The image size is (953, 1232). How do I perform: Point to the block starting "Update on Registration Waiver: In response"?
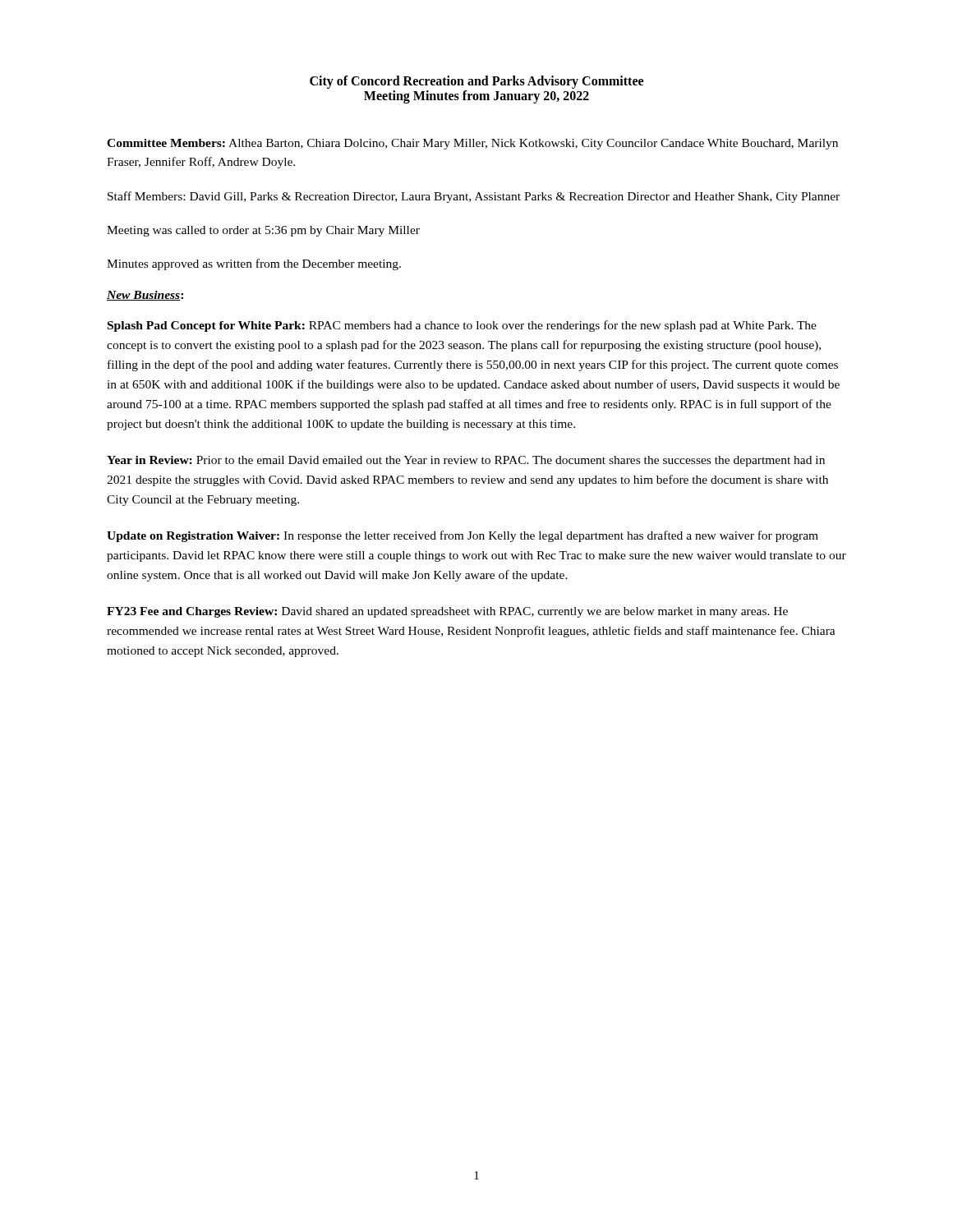click(x=476, y=555)
